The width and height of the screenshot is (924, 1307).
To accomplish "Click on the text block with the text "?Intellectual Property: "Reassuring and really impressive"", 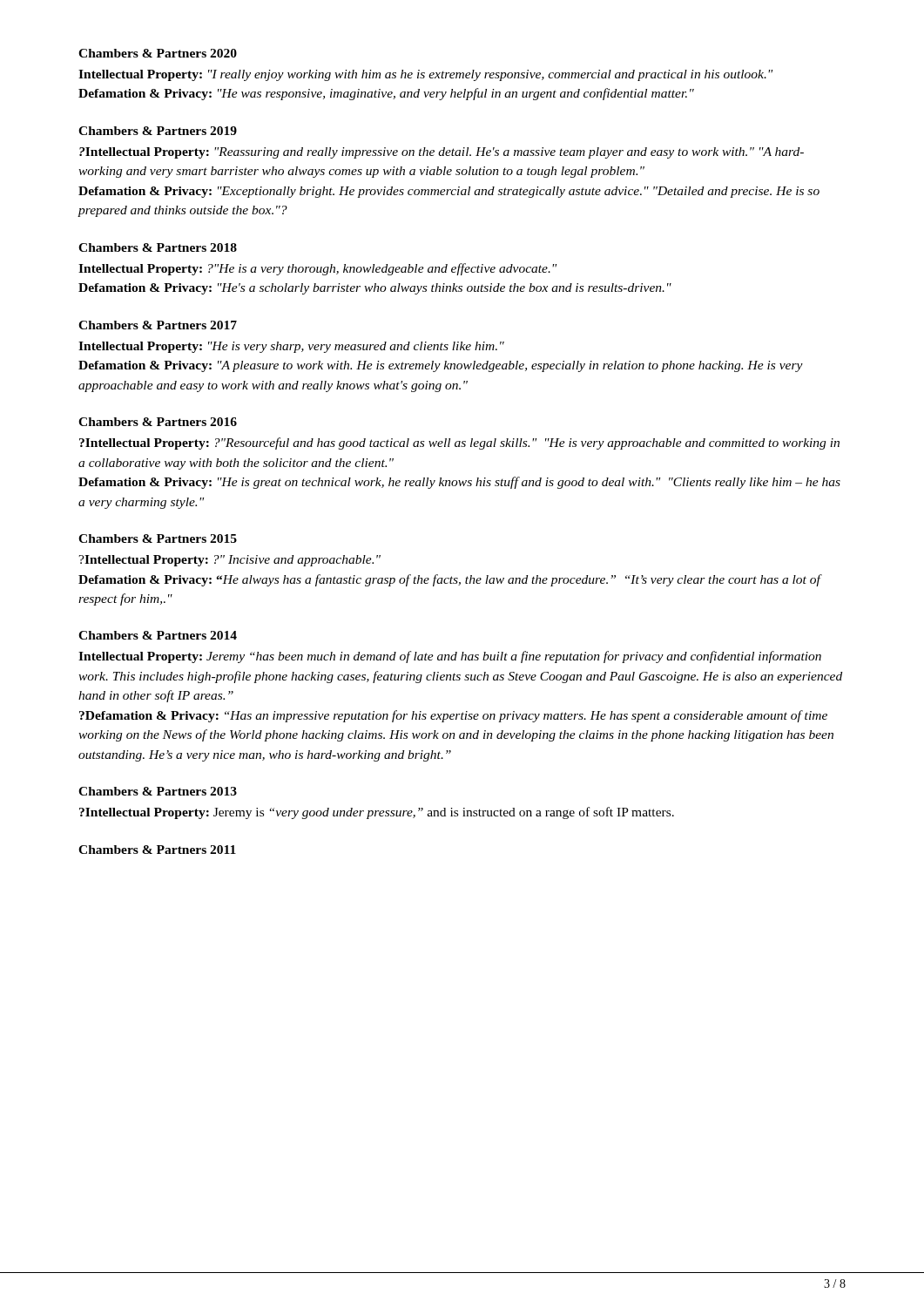I will point(449,180).
